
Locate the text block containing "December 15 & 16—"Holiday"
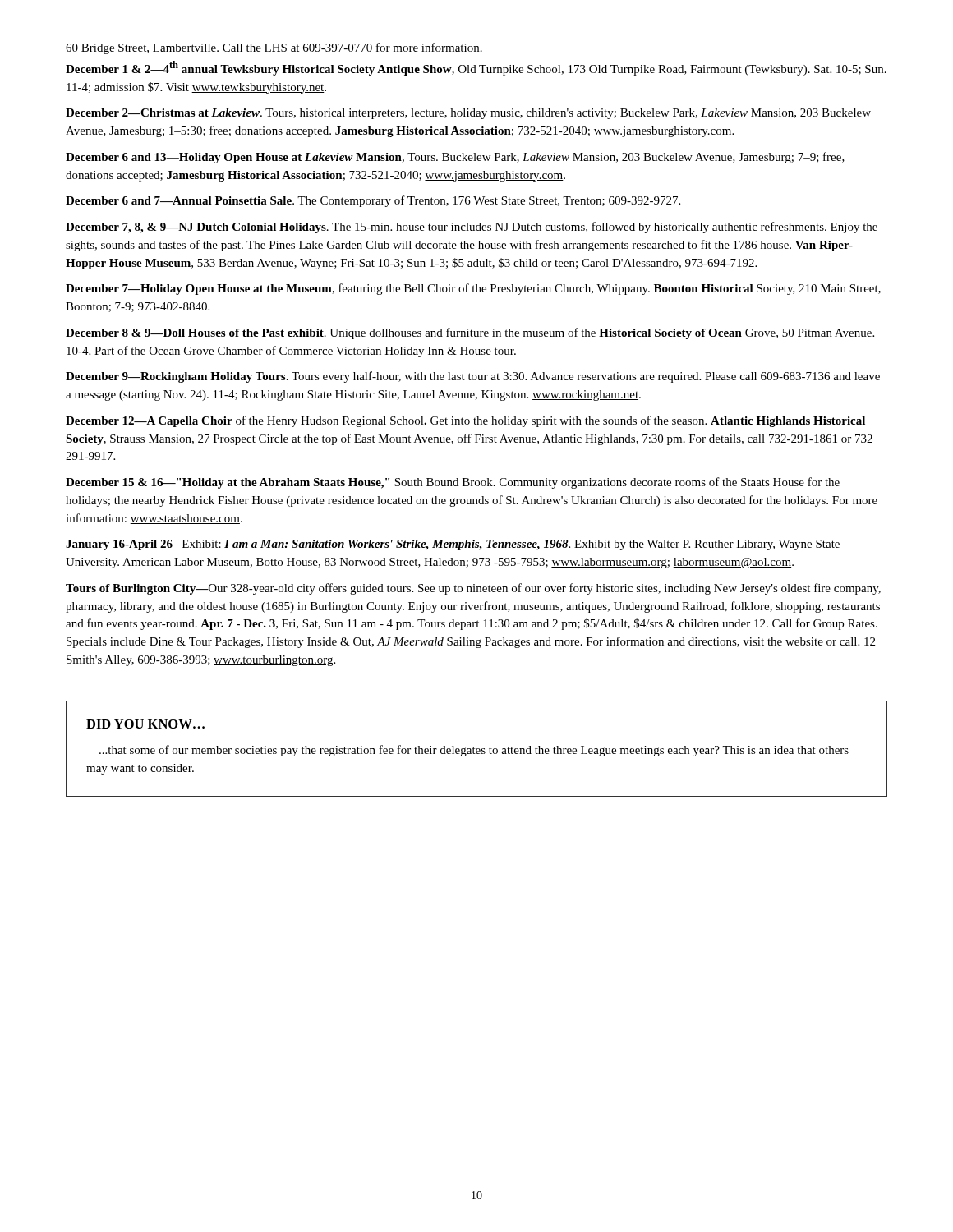click(472, 500)
